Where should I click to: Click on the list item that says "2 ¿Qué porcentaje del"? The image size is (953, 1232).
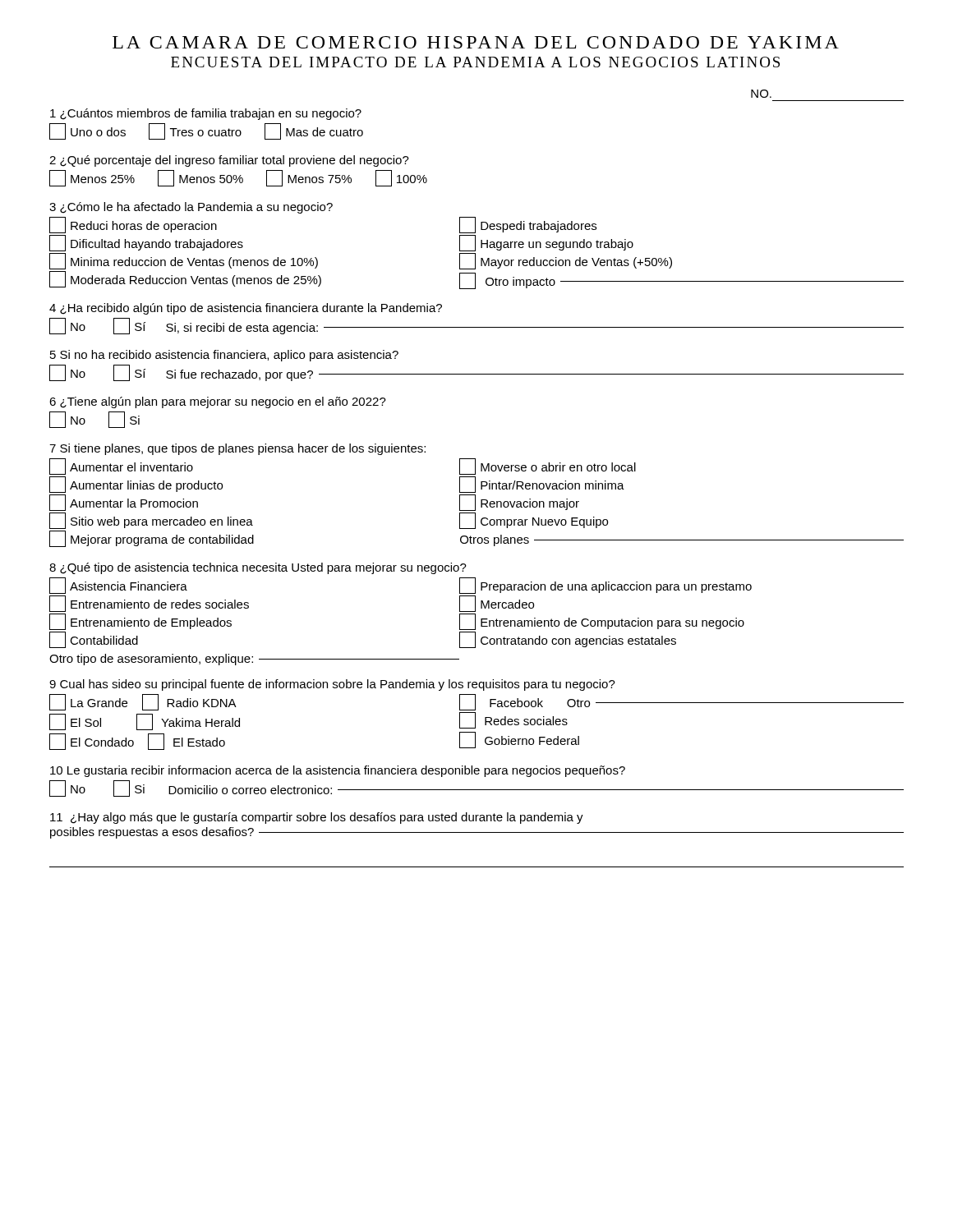tap(229, 161)
